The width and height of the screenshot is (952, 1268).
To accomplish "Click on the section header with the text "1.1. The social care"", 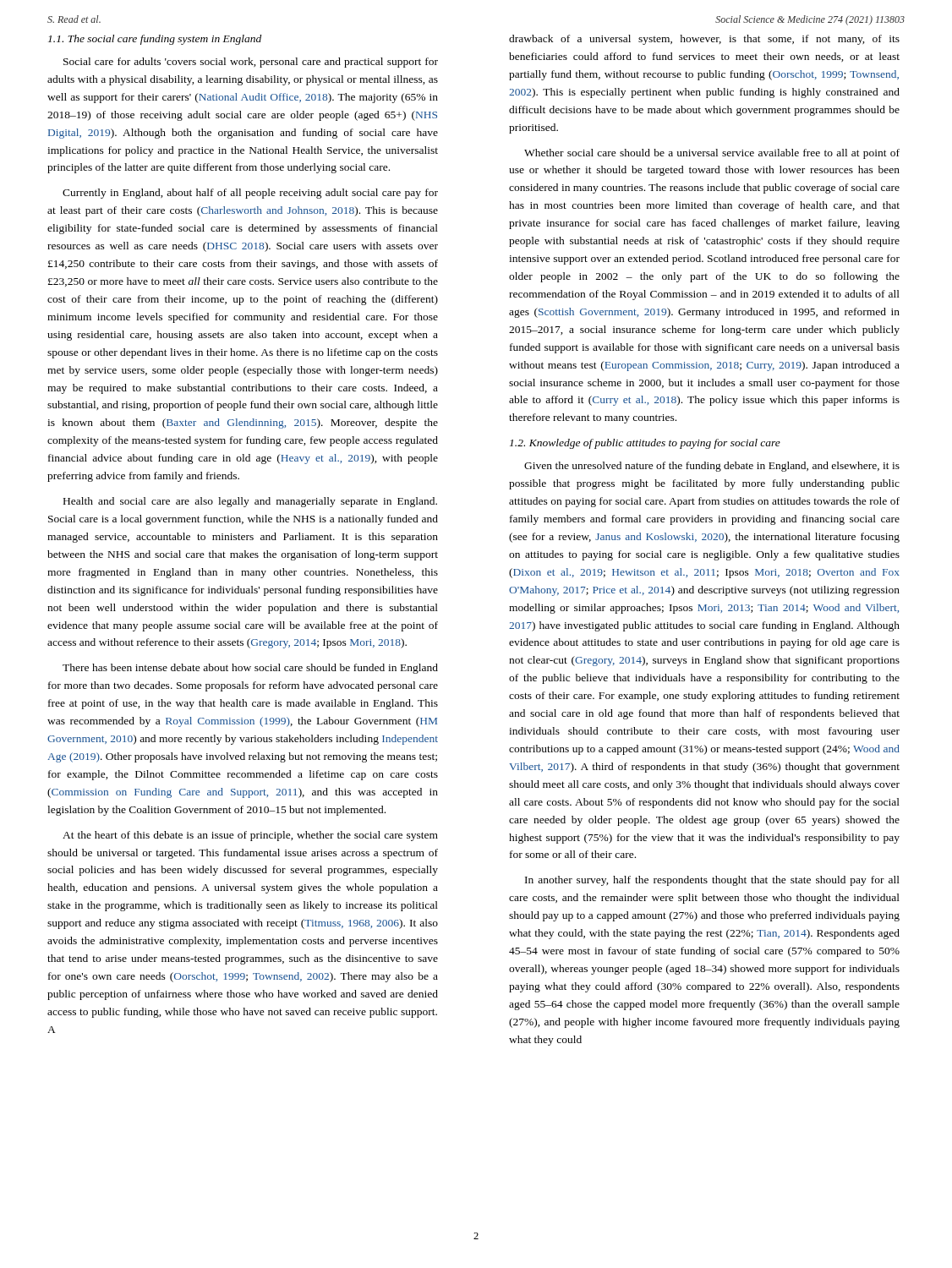I will pos(243,39).
